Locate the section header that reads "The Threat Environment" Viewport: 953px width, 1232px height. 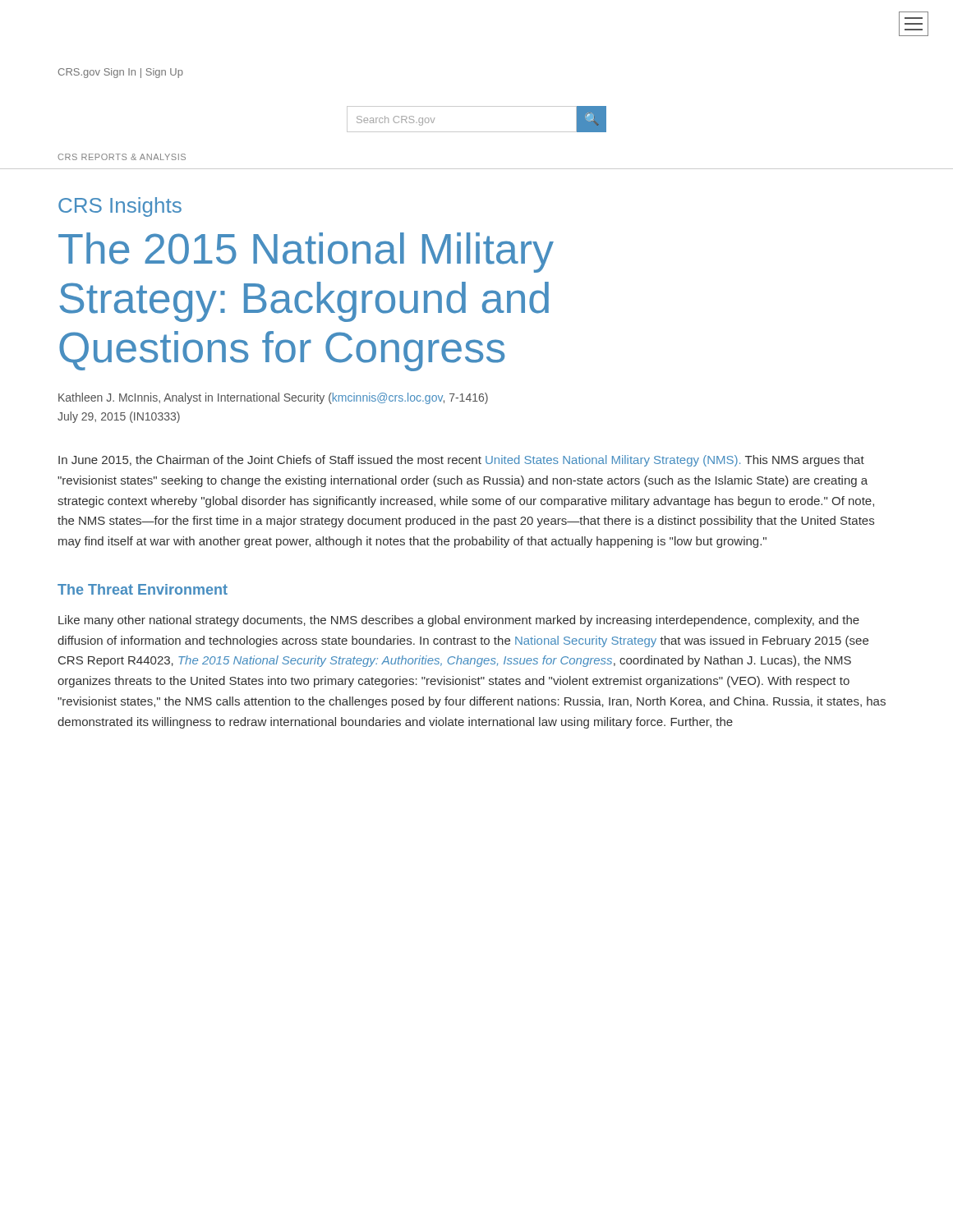(143, 590)
